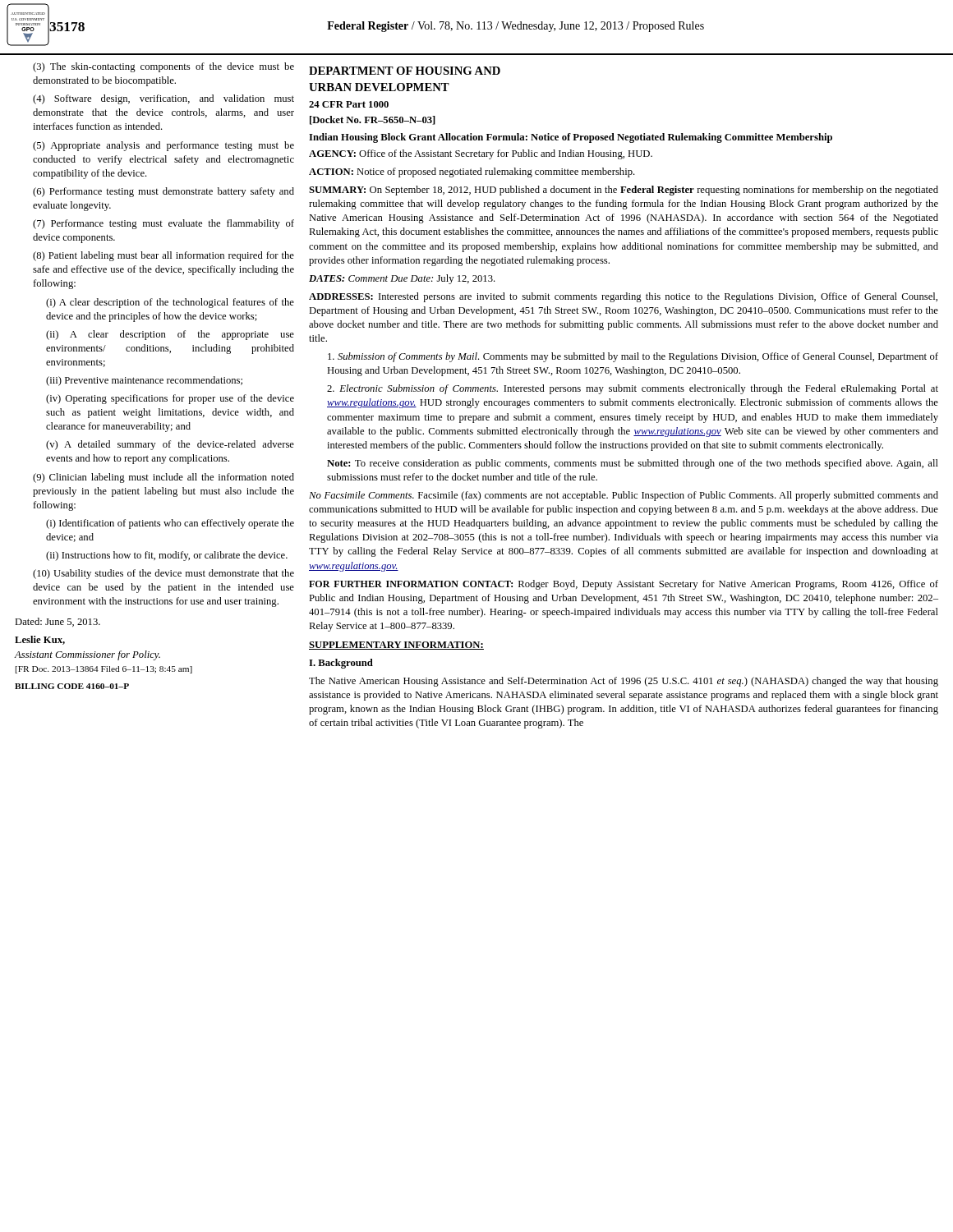
Task: Click on the list item containing "(8) Patient labeling"
Action: click(x=163, y=270)
